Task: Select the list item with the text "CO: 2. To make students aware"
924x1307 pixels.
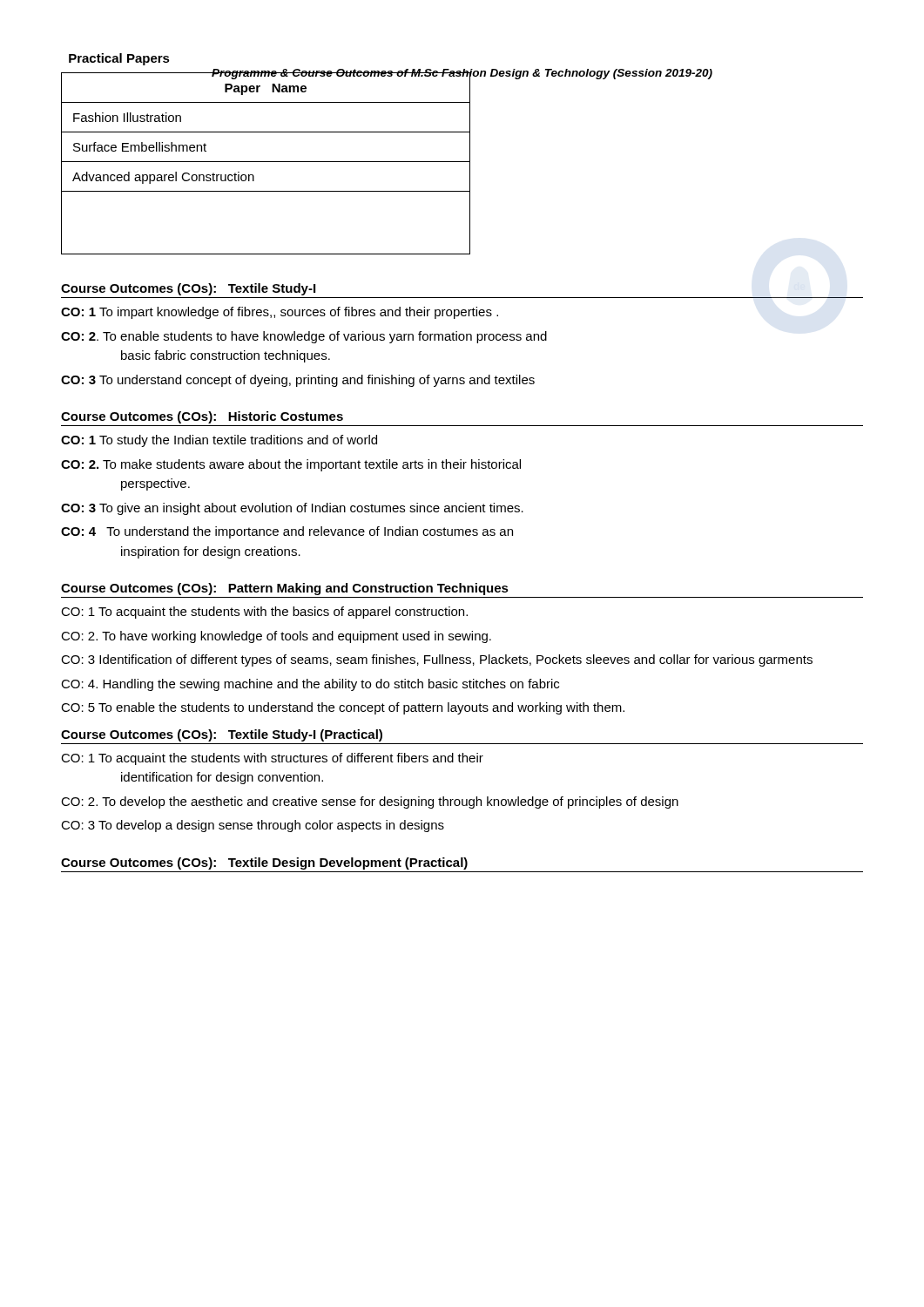Action: [462, 475]
